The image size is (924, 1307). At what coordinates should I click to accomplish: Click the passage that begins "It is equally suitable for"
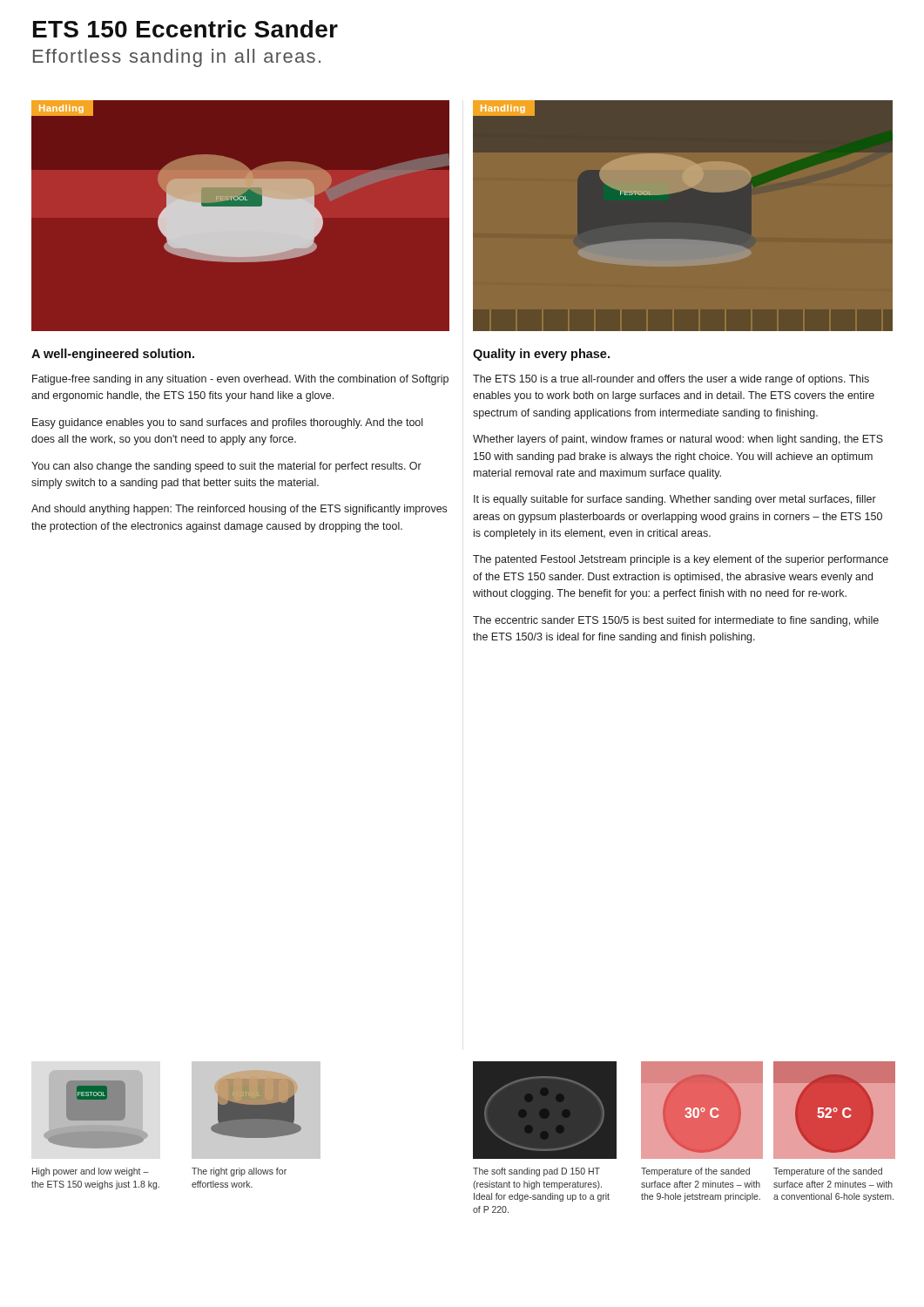[678, 516]
